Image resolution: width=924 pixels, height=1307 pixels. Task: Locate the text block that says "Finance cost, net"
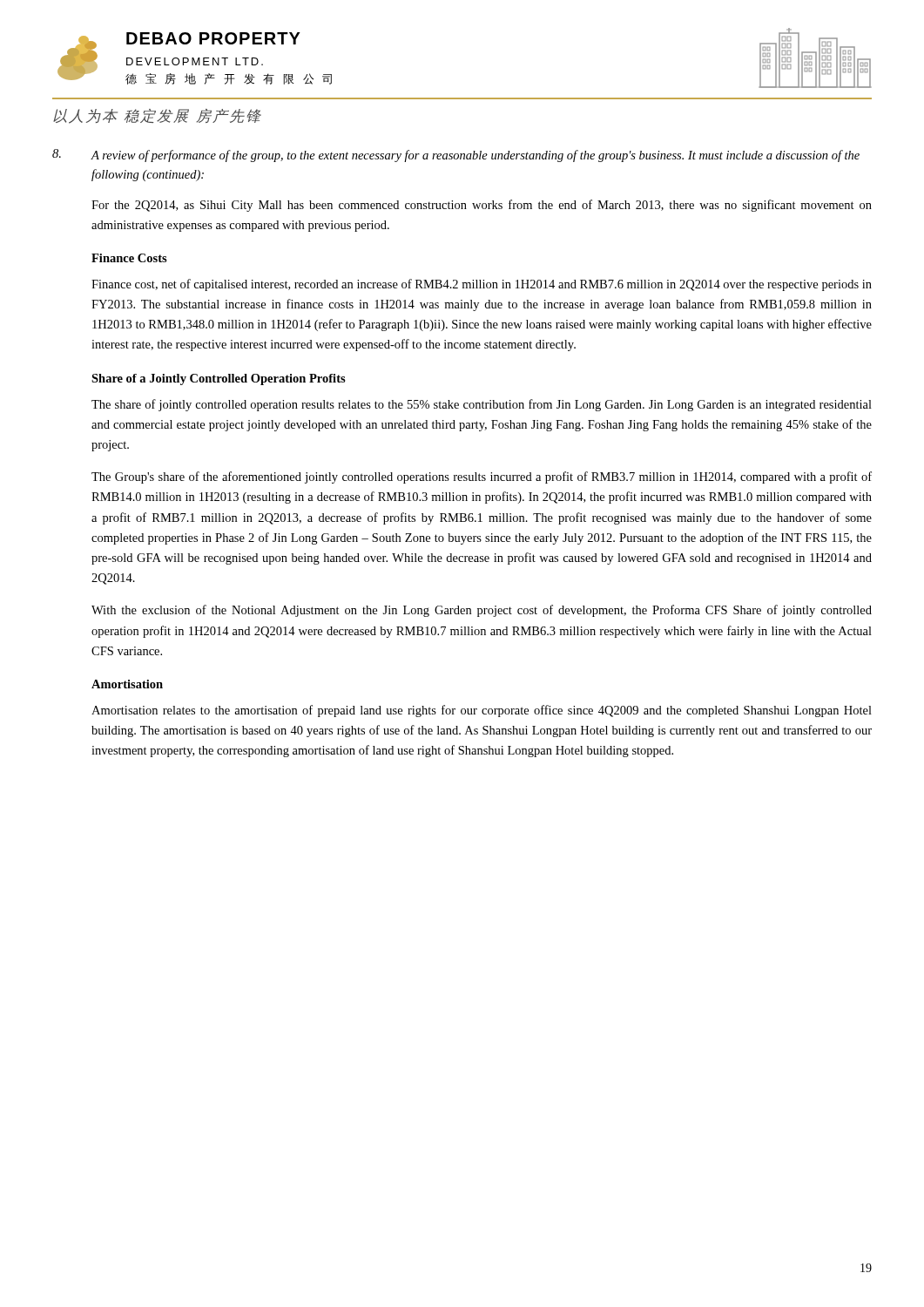coord(482,314)
